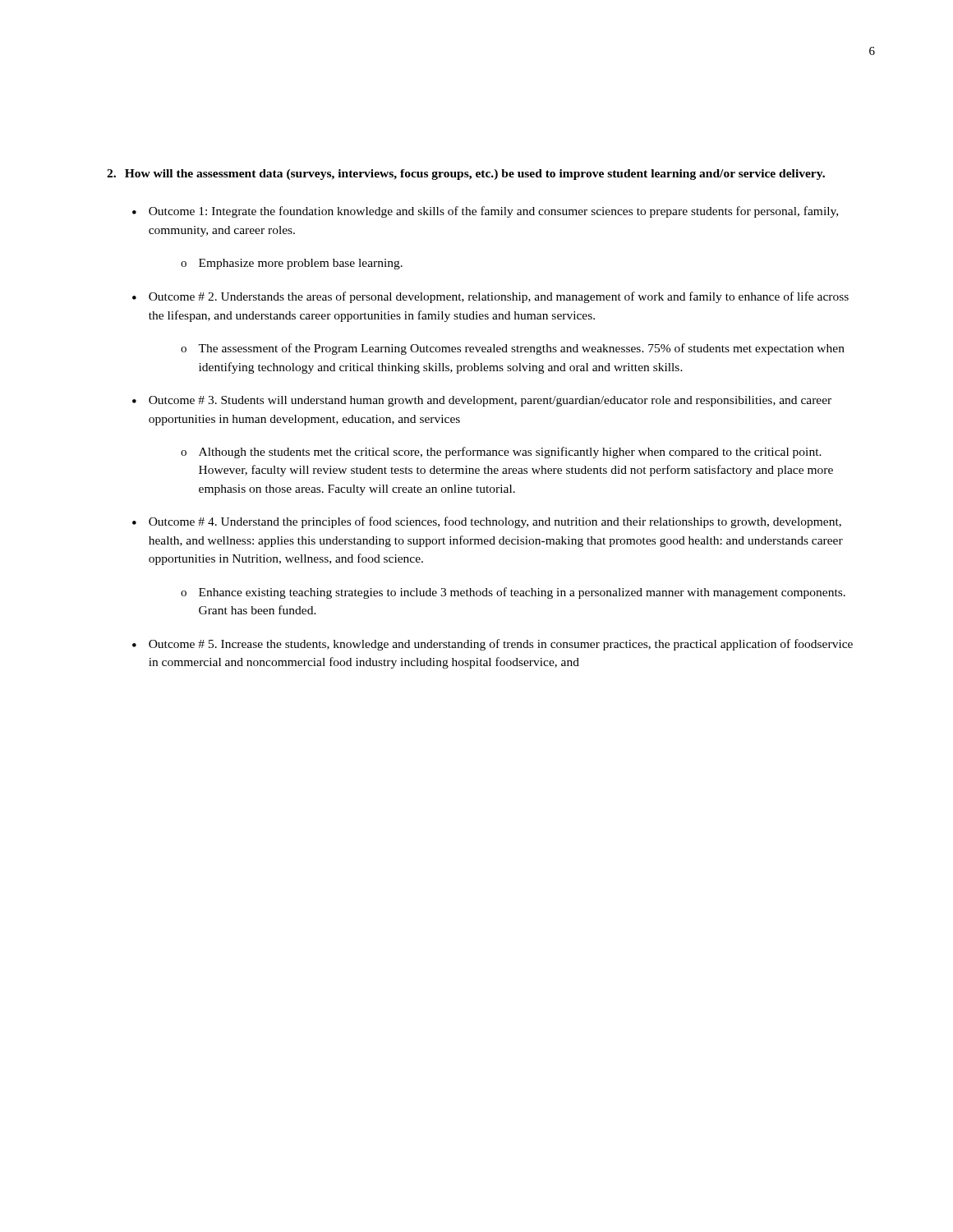
Task: Locate the block of text that opens with "• Outcome # 5. Increase the students, knowledge"
Action: coord(497,653)
